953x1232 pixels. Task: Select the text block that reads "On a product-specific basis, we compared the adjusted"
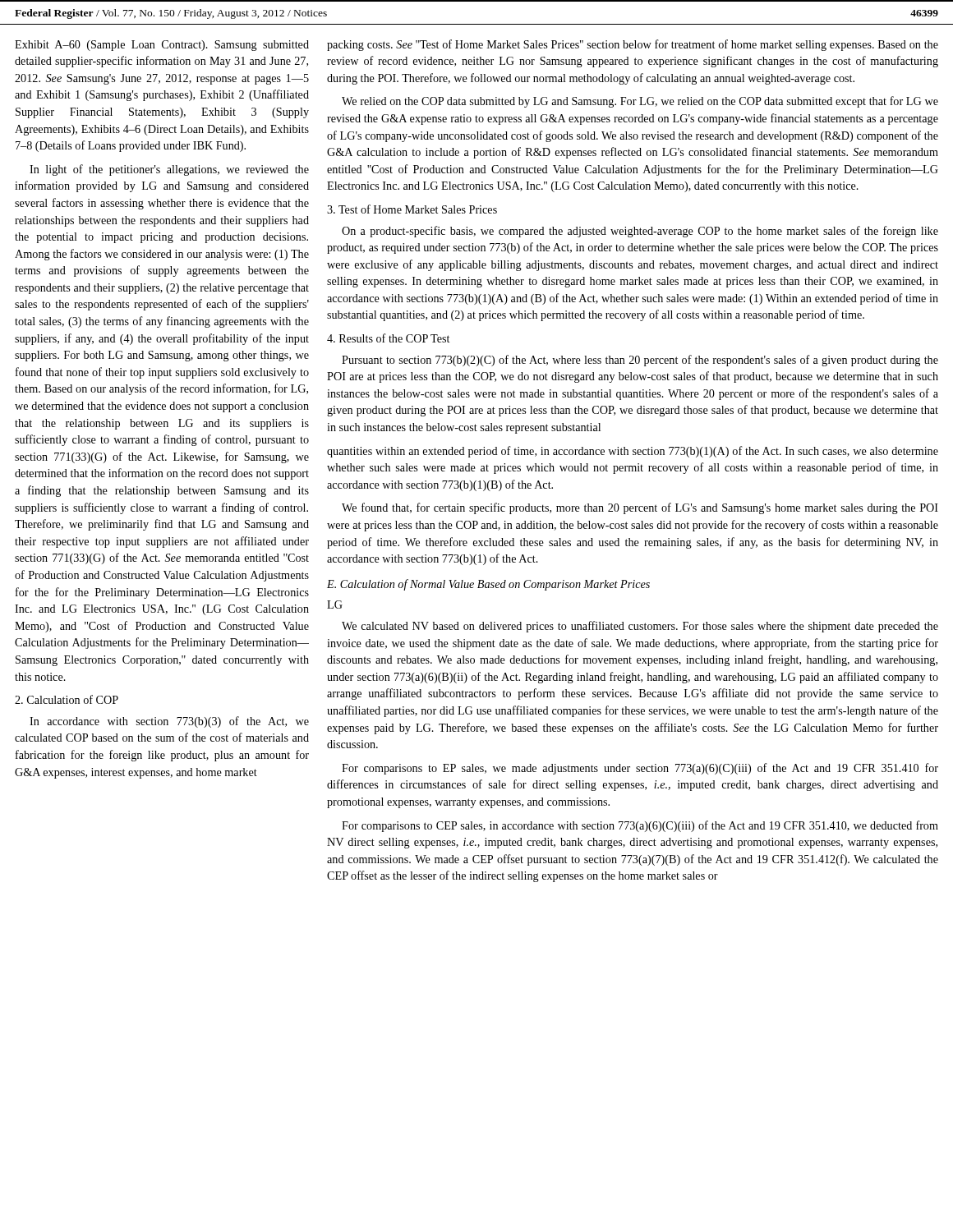click(633, 273)
